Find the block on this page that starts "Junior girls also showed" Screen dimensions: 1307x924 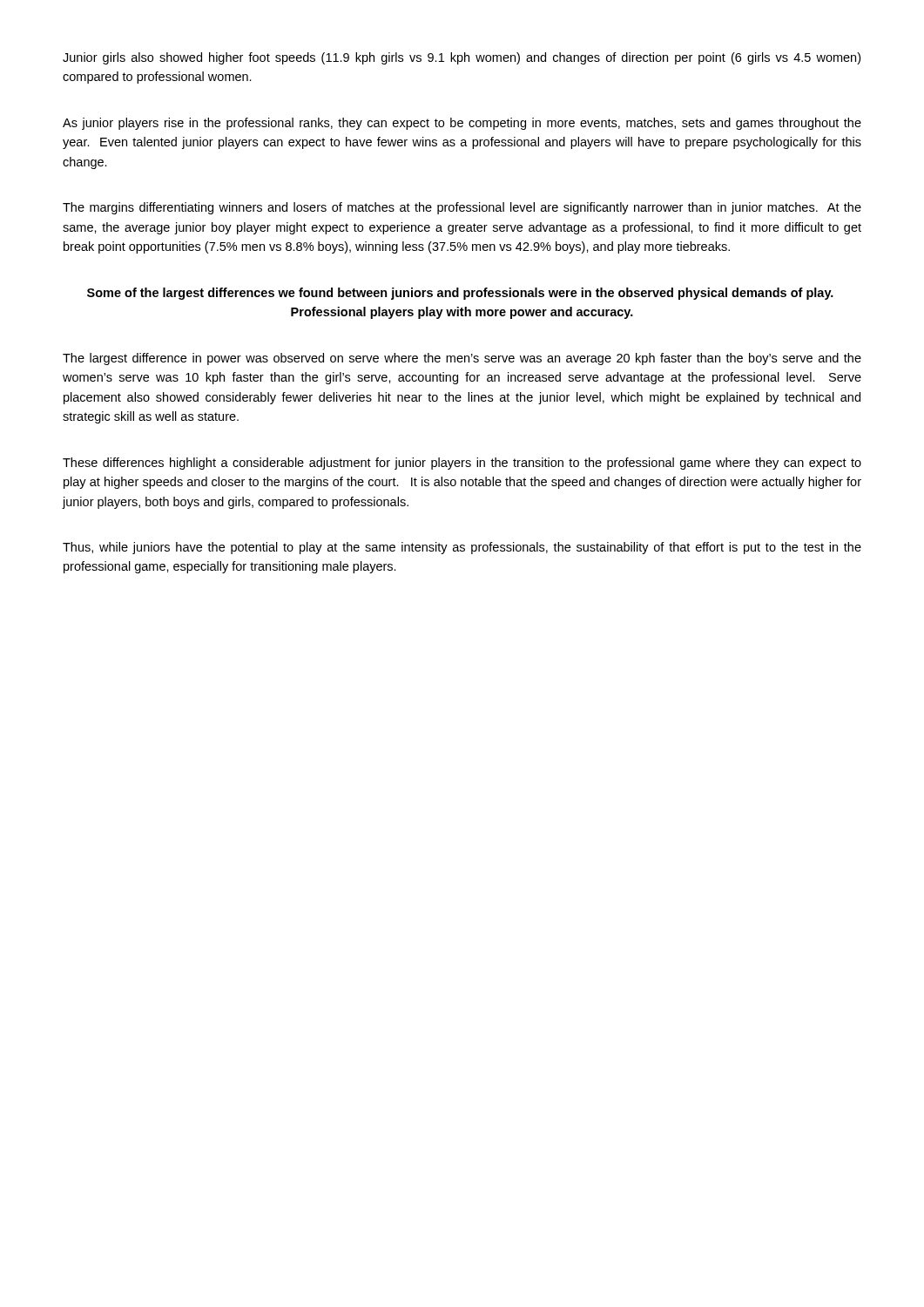(462, 67)
